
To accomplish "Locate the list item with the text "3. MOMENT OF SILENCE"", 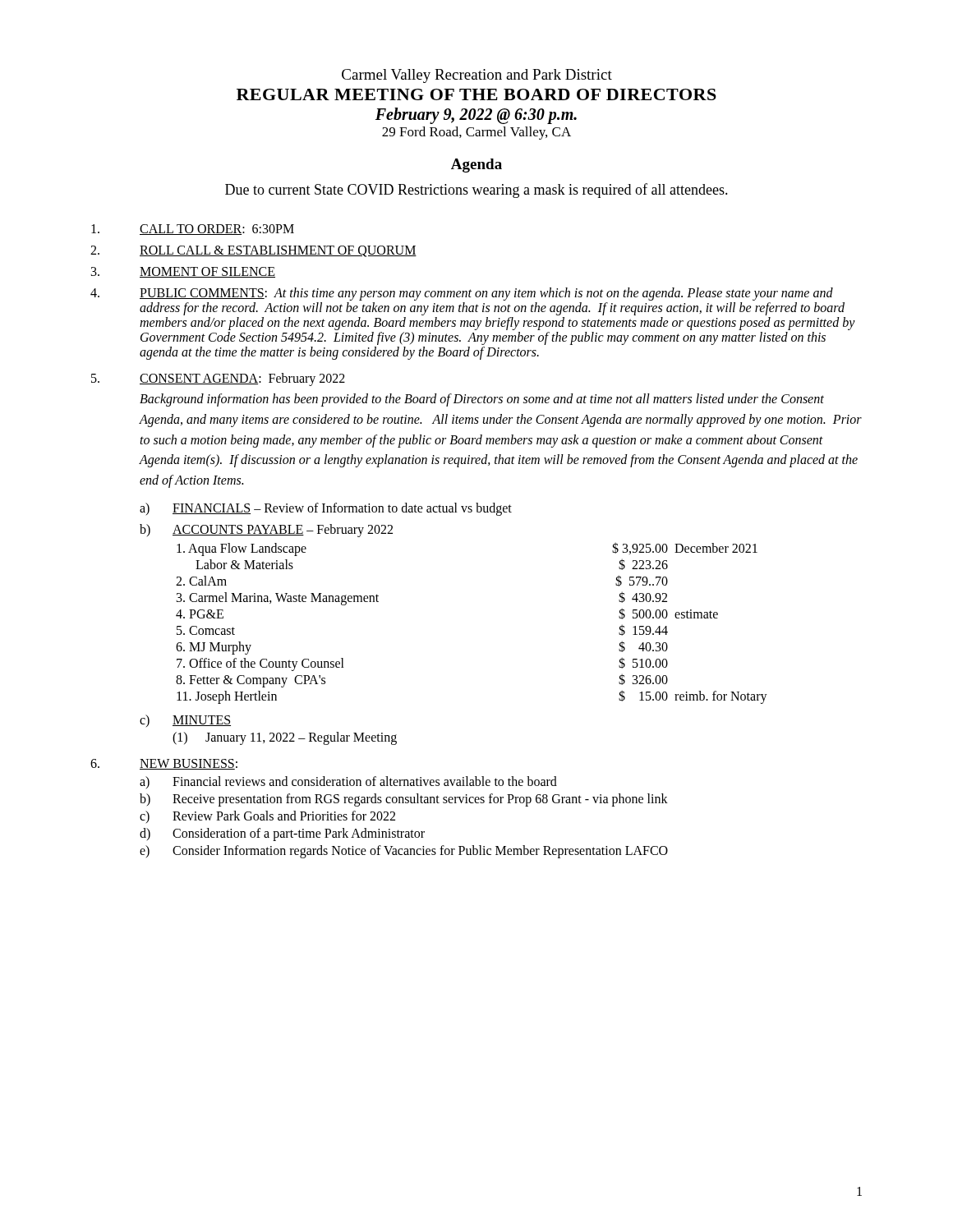I will pos(183,272).
